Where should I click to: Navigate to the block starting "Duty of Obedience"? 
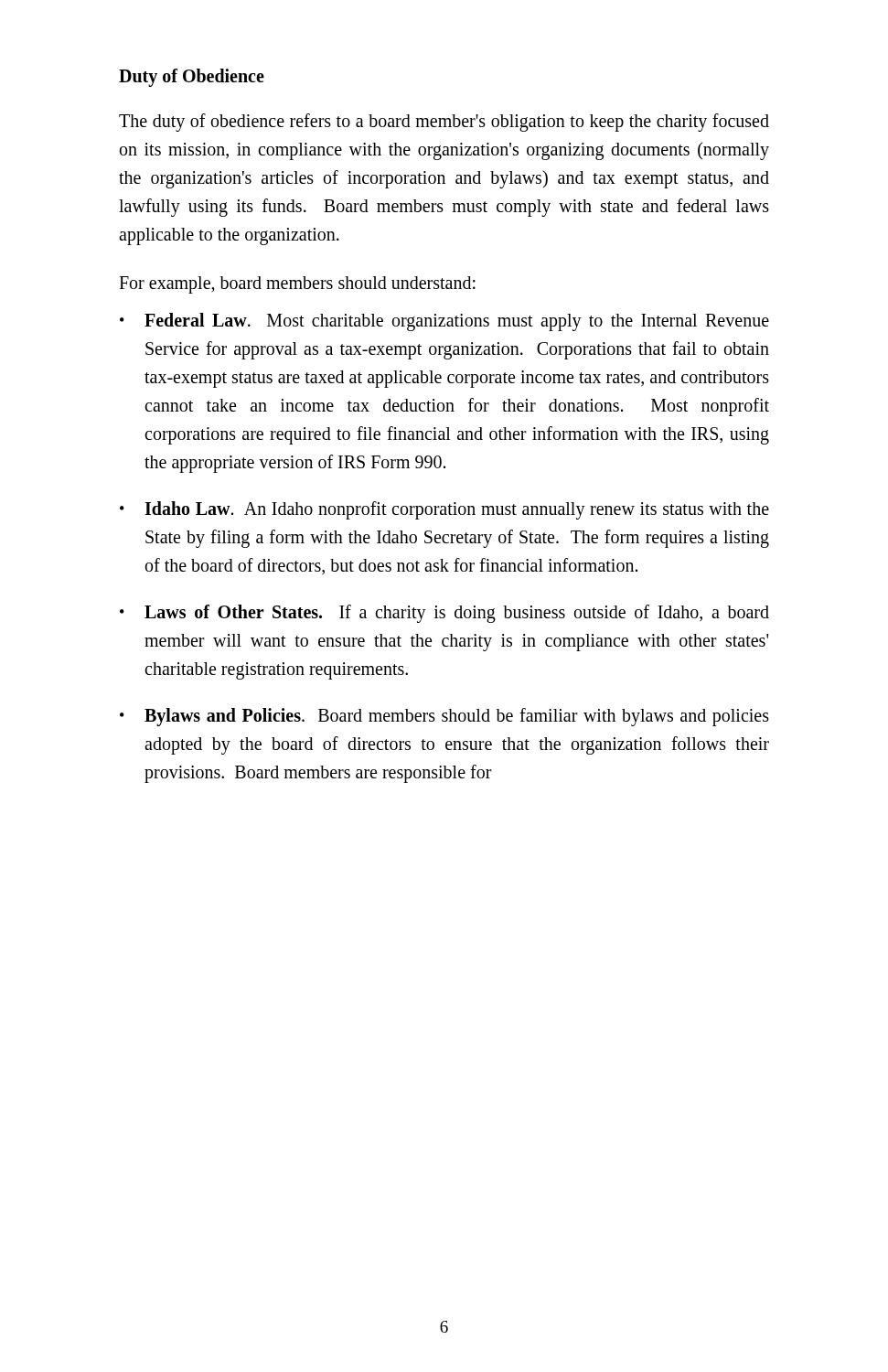click(x=192, y=76)
